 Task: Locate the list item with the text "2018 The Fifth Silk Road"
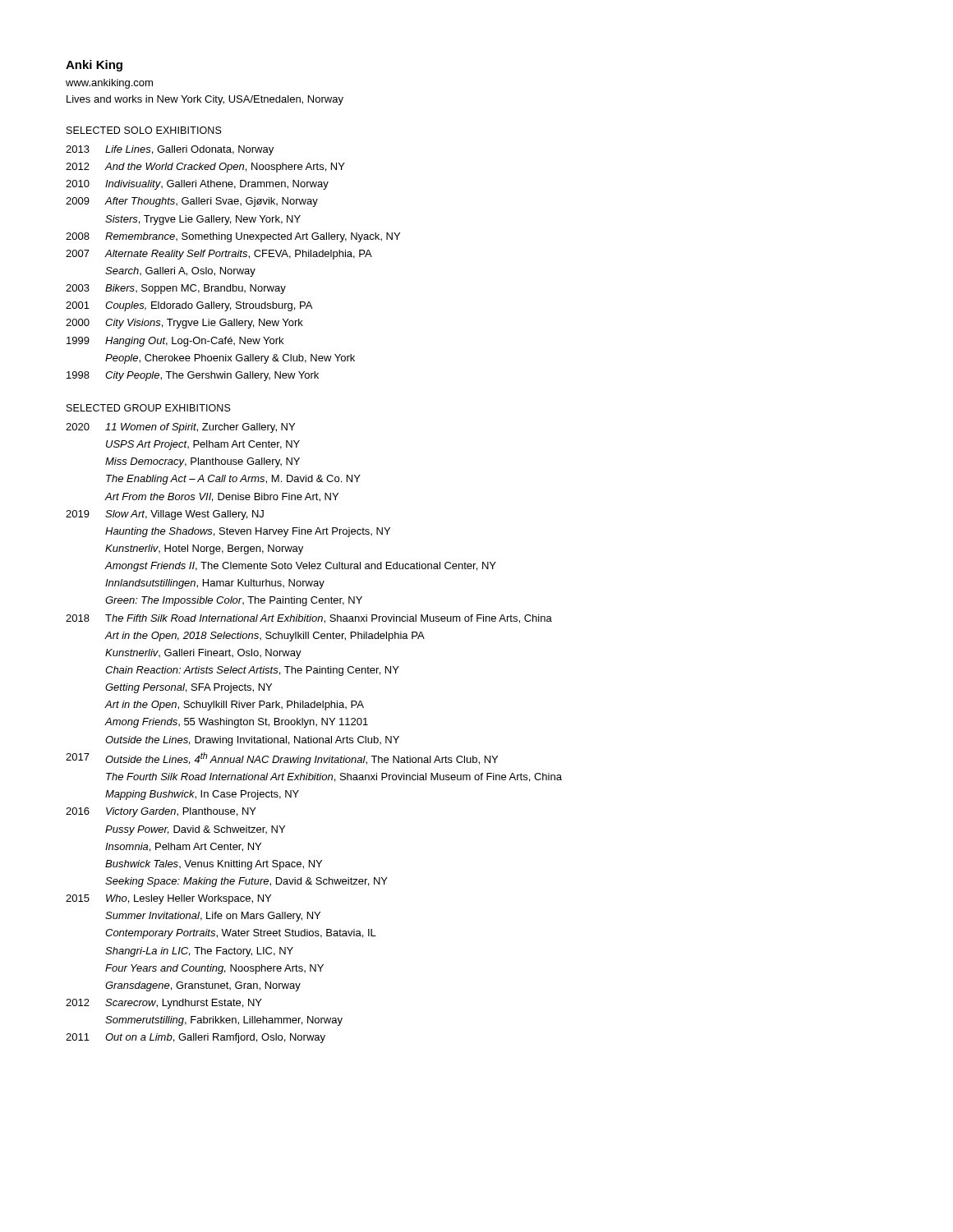pyautogui.click(x=309, y=619)
